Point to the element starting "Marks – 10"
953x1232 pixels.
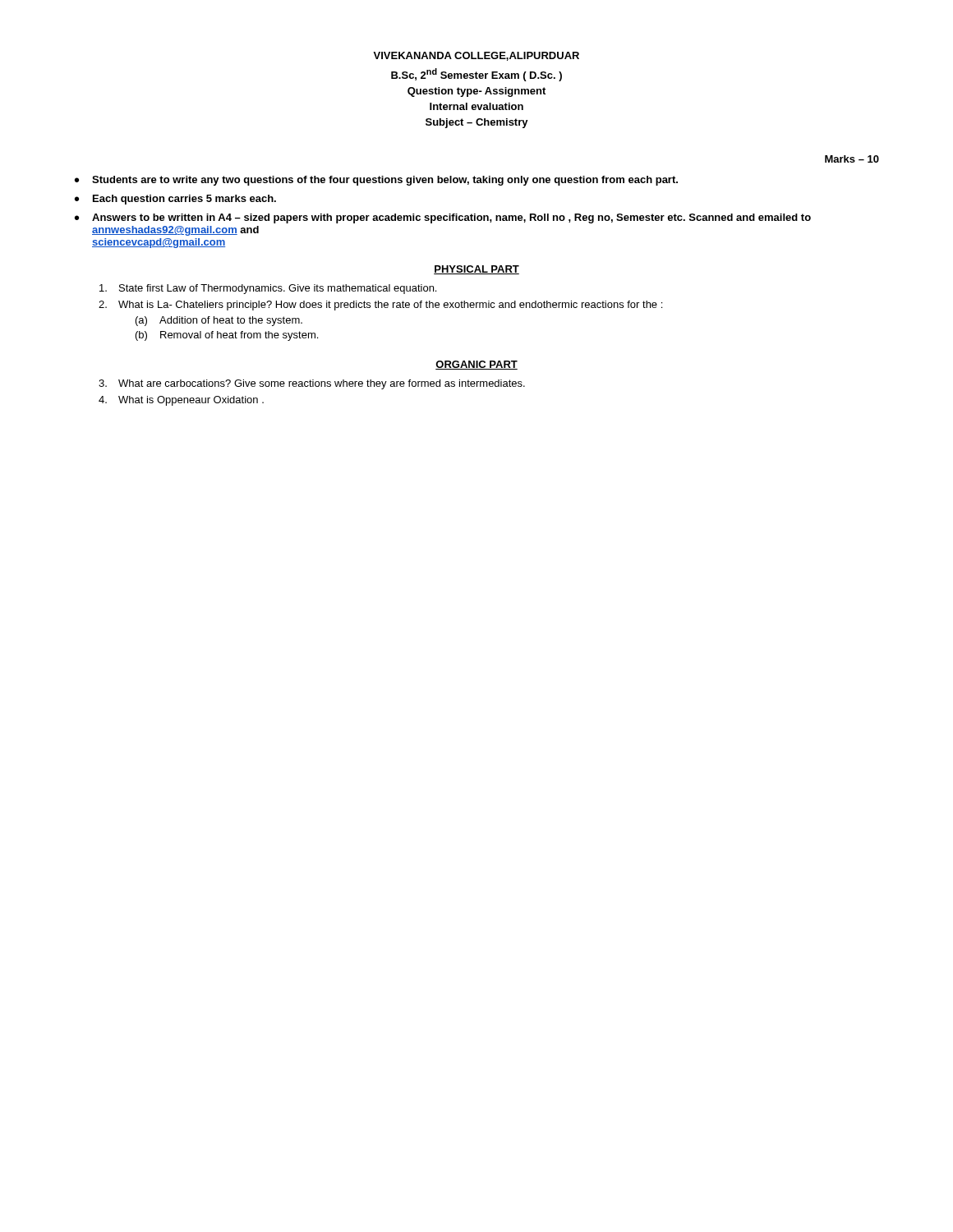[x=852, y=159]
